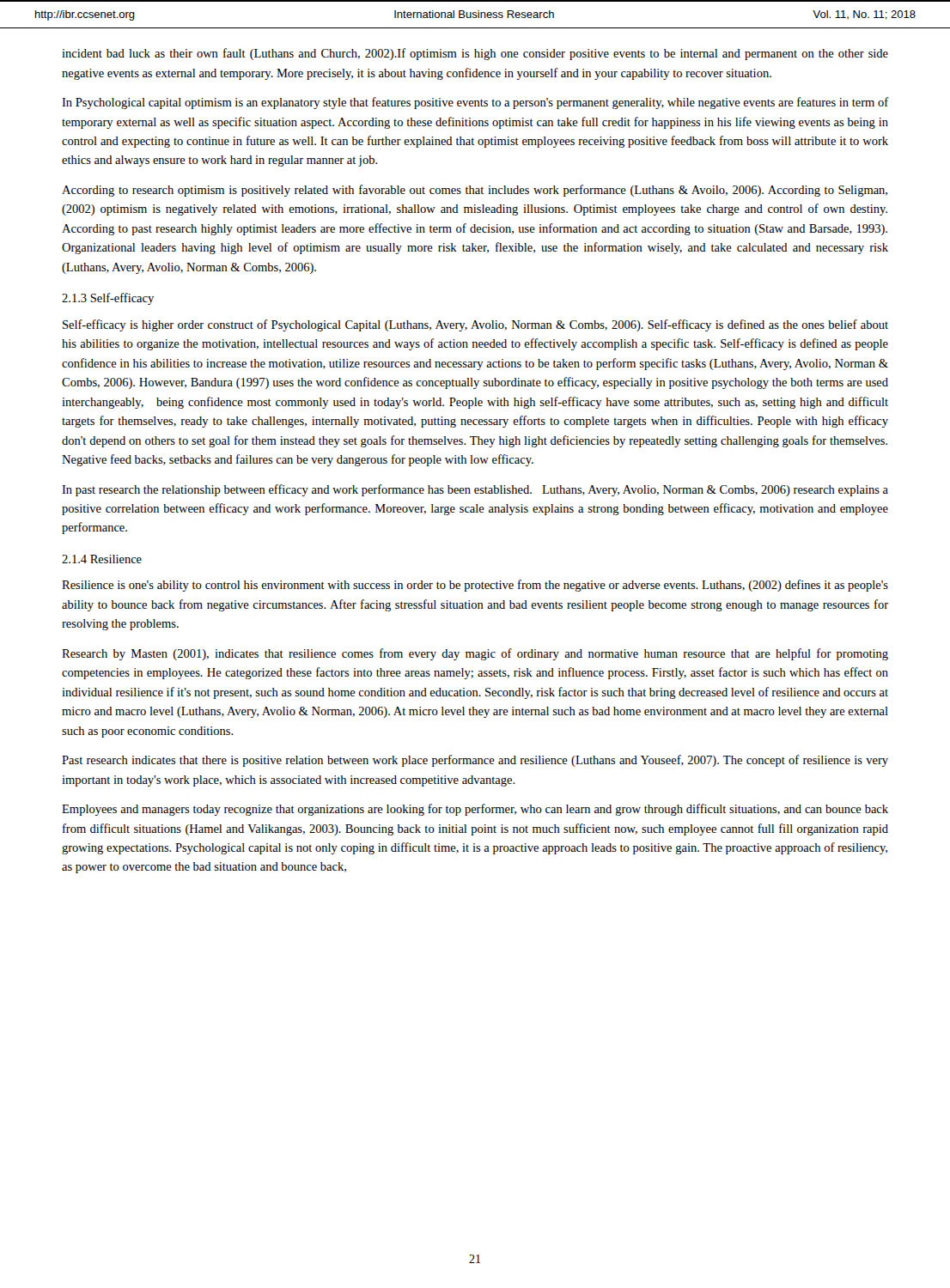Screen dimensions: 1288x950
Task: Select the text block with the text "Research by Masten (2001), indicates that resilience"
Action: 475,692
